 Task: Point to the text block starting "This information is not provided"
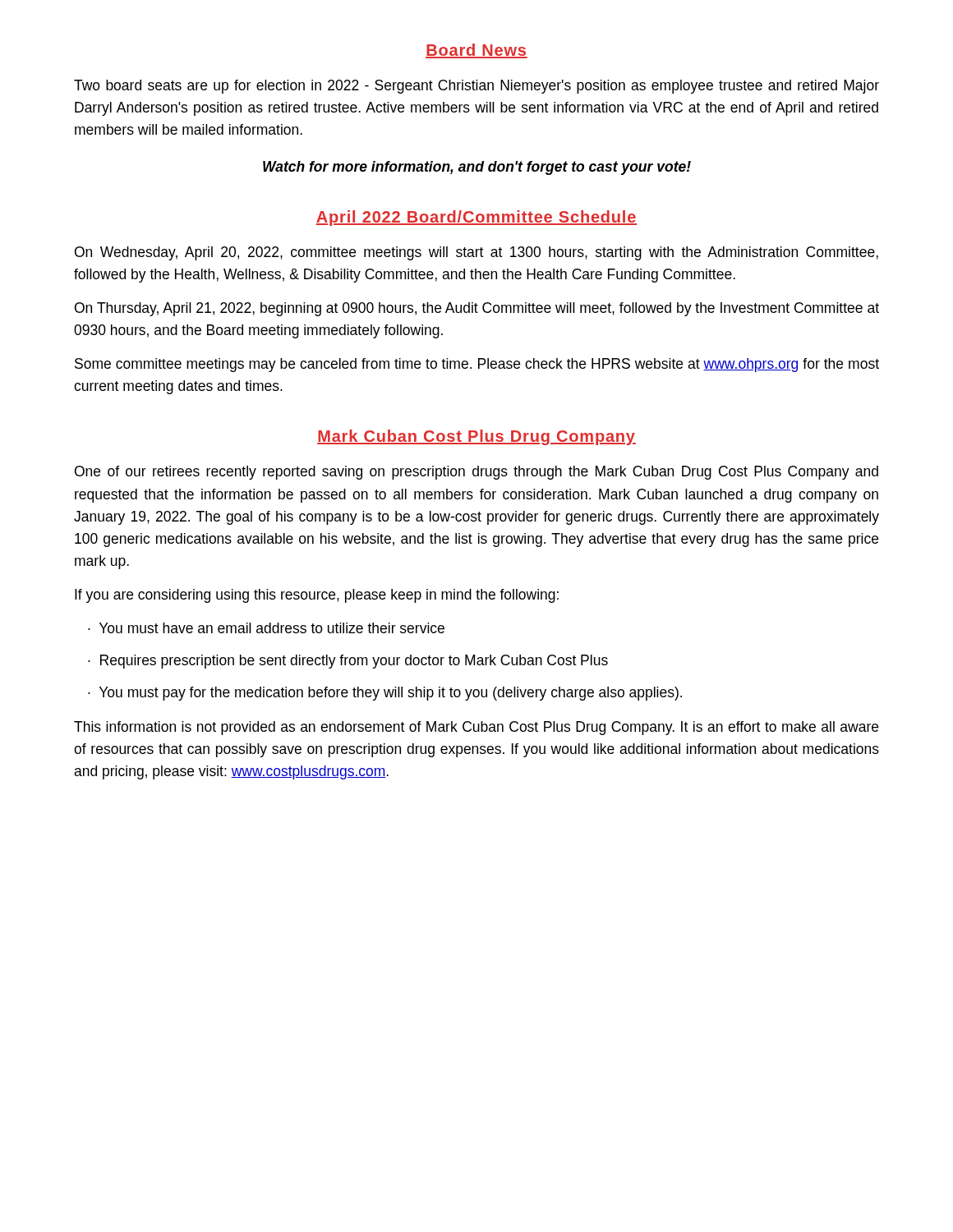coord(476,749)
